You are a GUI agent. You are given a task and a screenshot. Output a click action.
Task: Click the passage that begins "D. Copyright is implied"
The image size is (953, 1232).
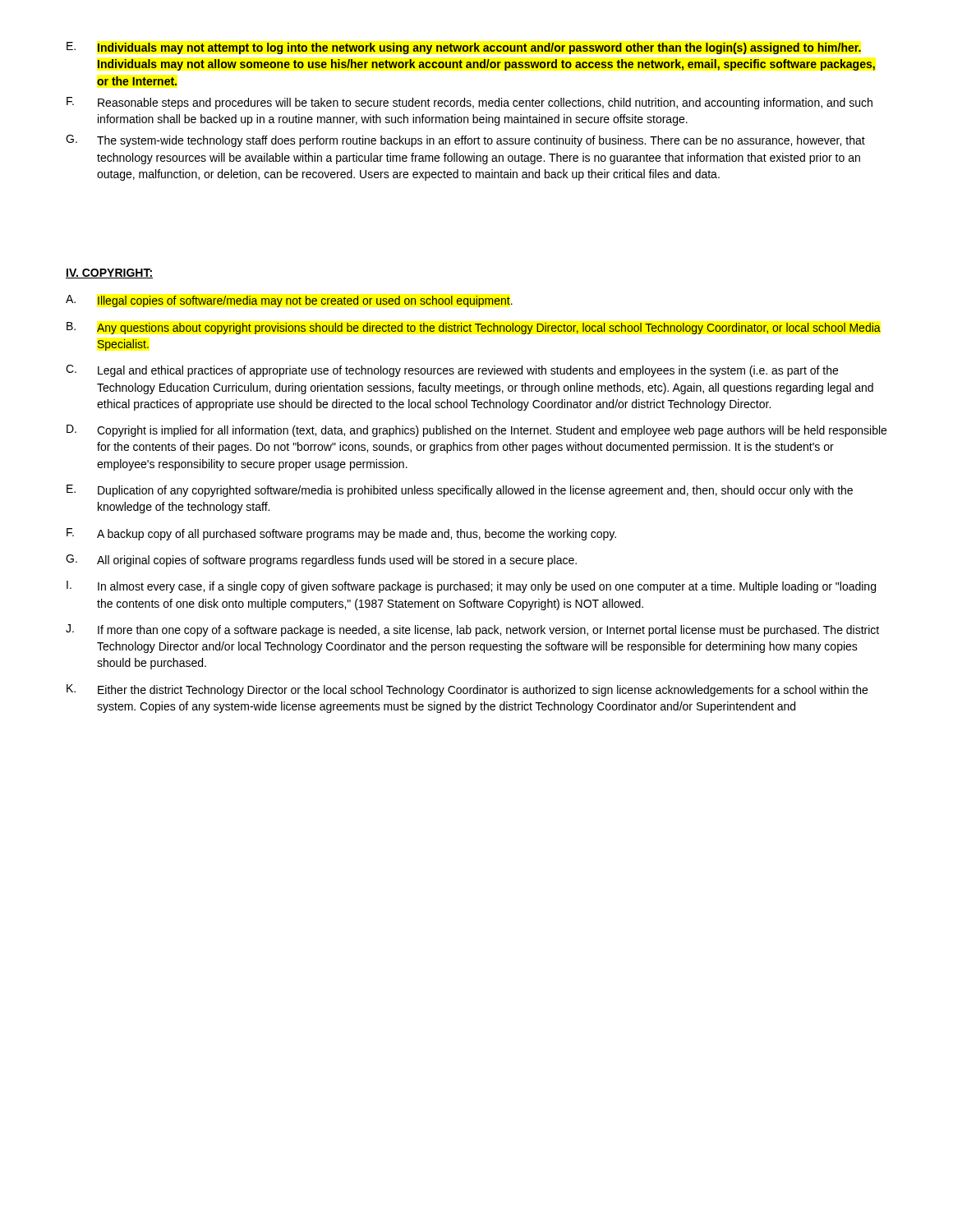(476, 447)
